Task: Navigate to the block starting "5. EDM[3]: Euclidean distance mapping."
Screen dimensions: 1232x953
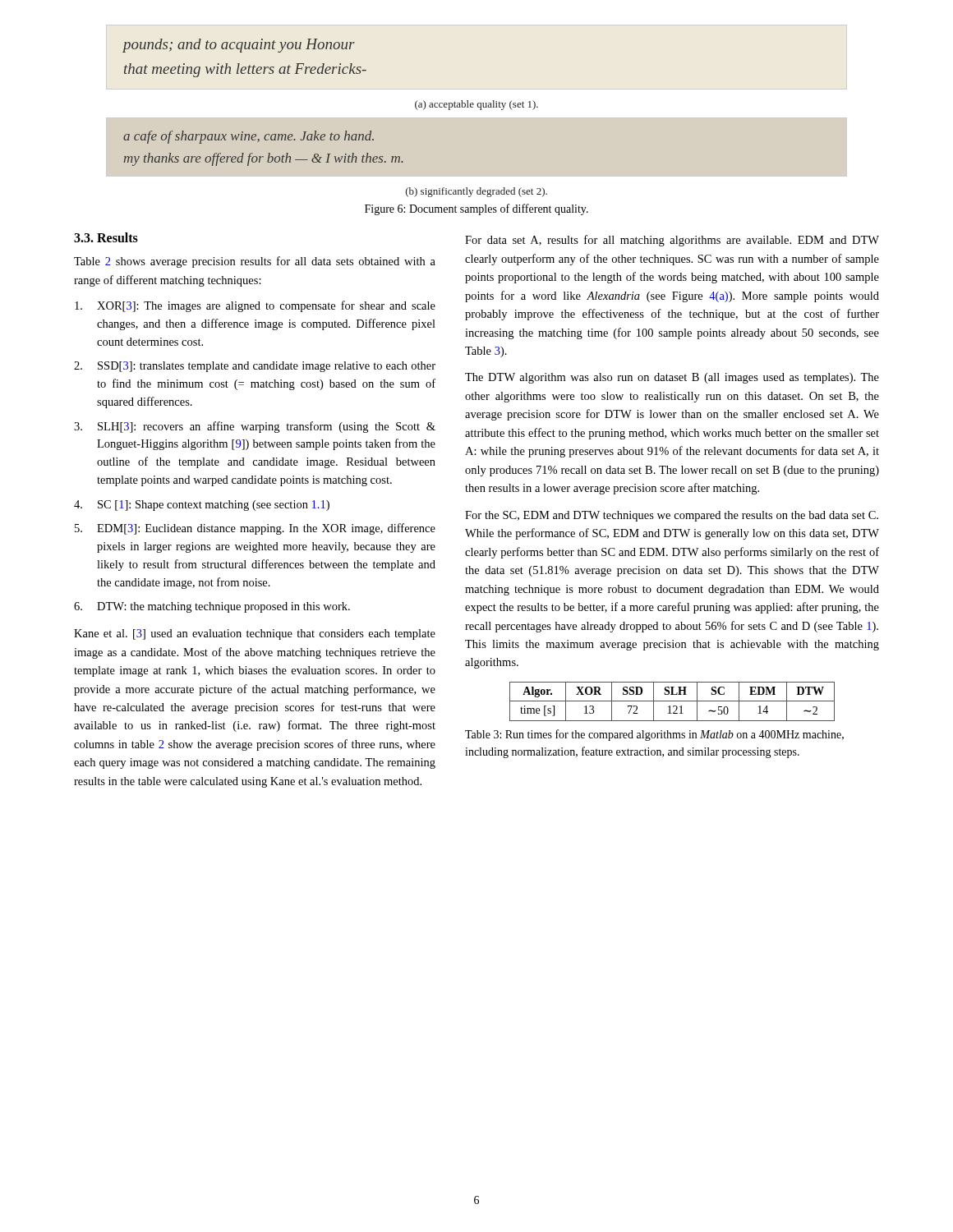Action: tap(255, 556)
